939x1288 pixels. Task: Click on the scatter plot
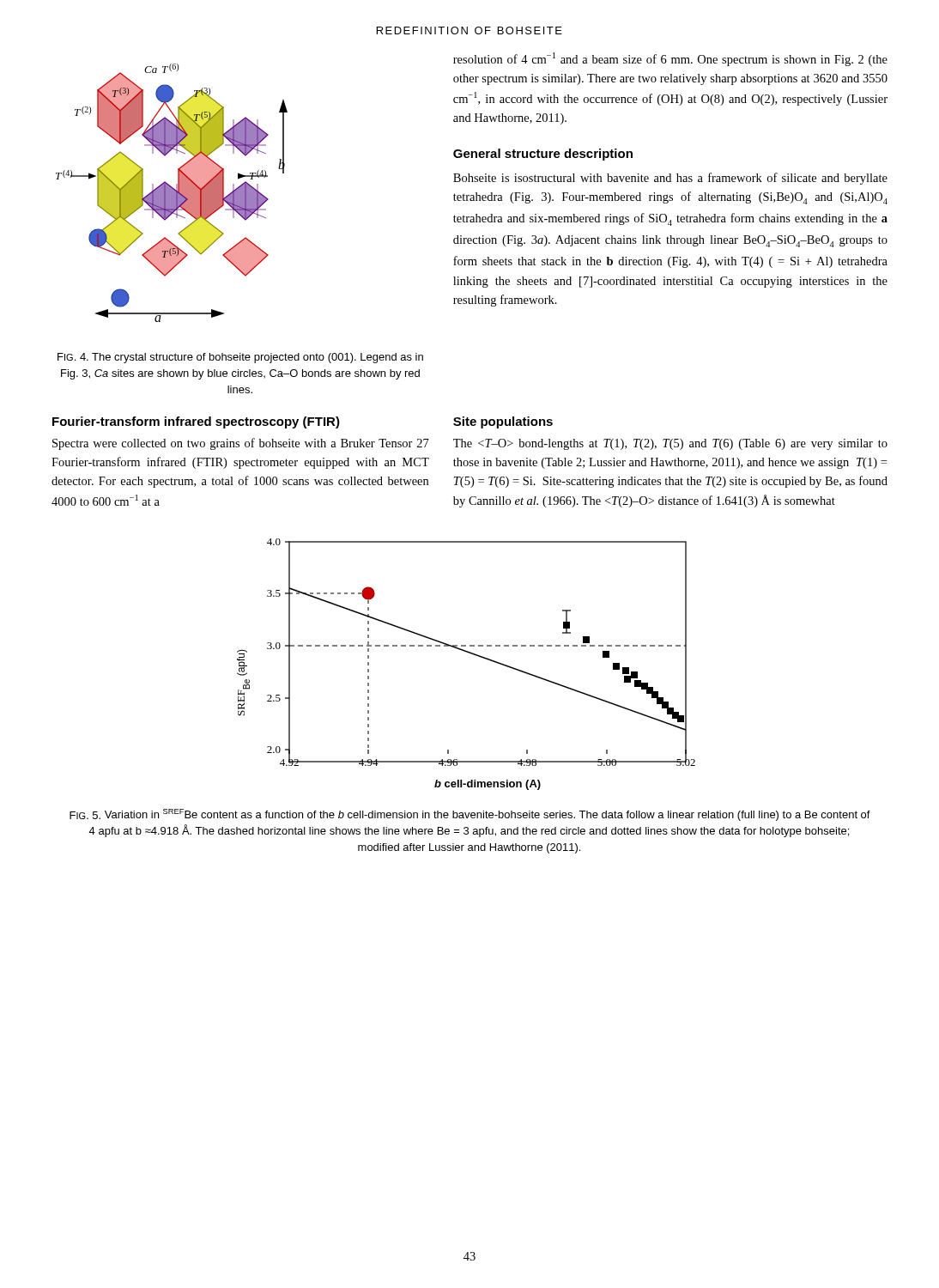point(470,665)
